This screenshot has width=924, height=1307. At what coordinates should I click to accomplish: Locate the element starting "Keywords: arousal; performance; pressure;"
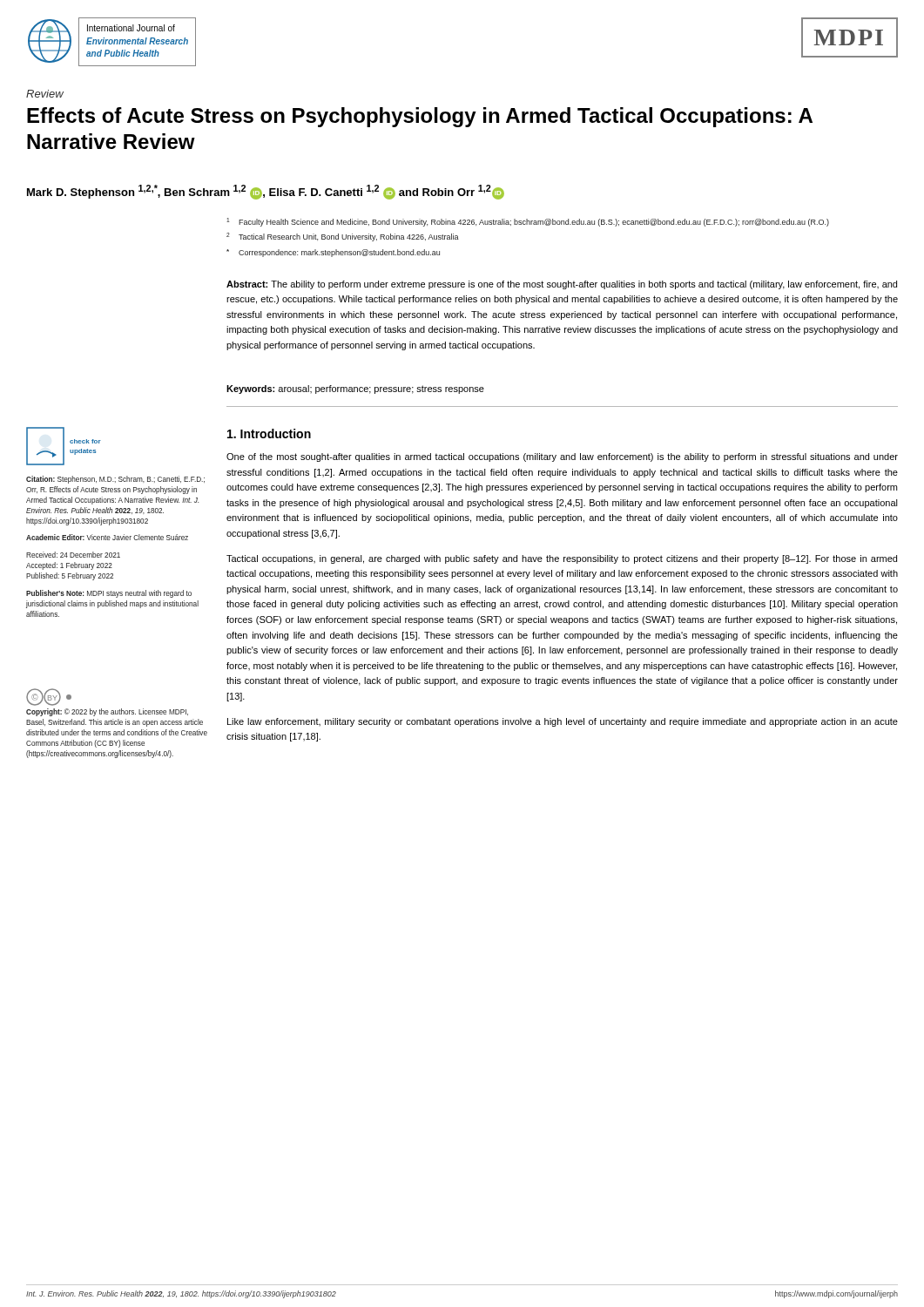[355, 389]
